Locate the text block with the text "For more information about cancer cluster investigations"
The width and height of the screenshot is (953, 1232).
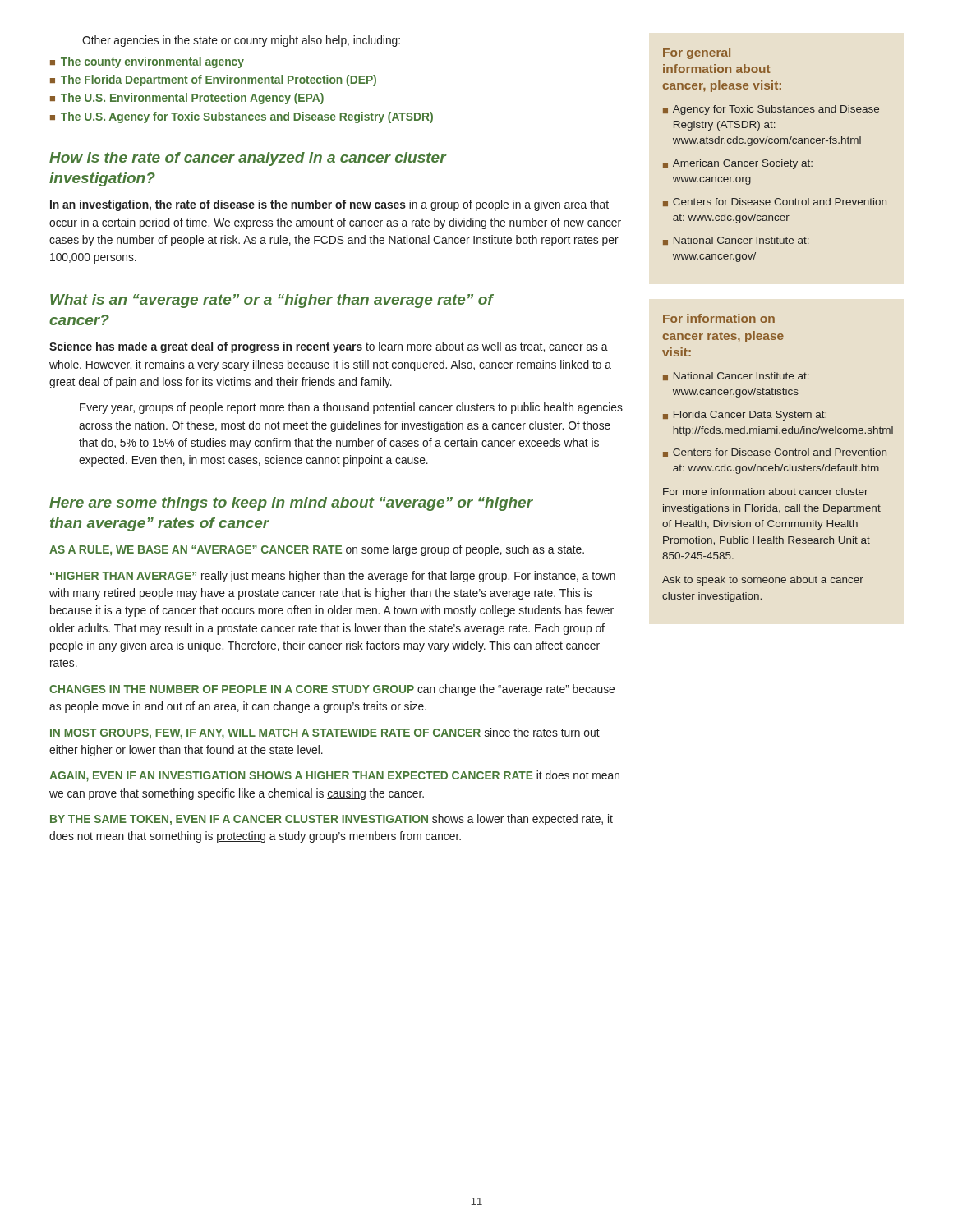pos(771,524)
